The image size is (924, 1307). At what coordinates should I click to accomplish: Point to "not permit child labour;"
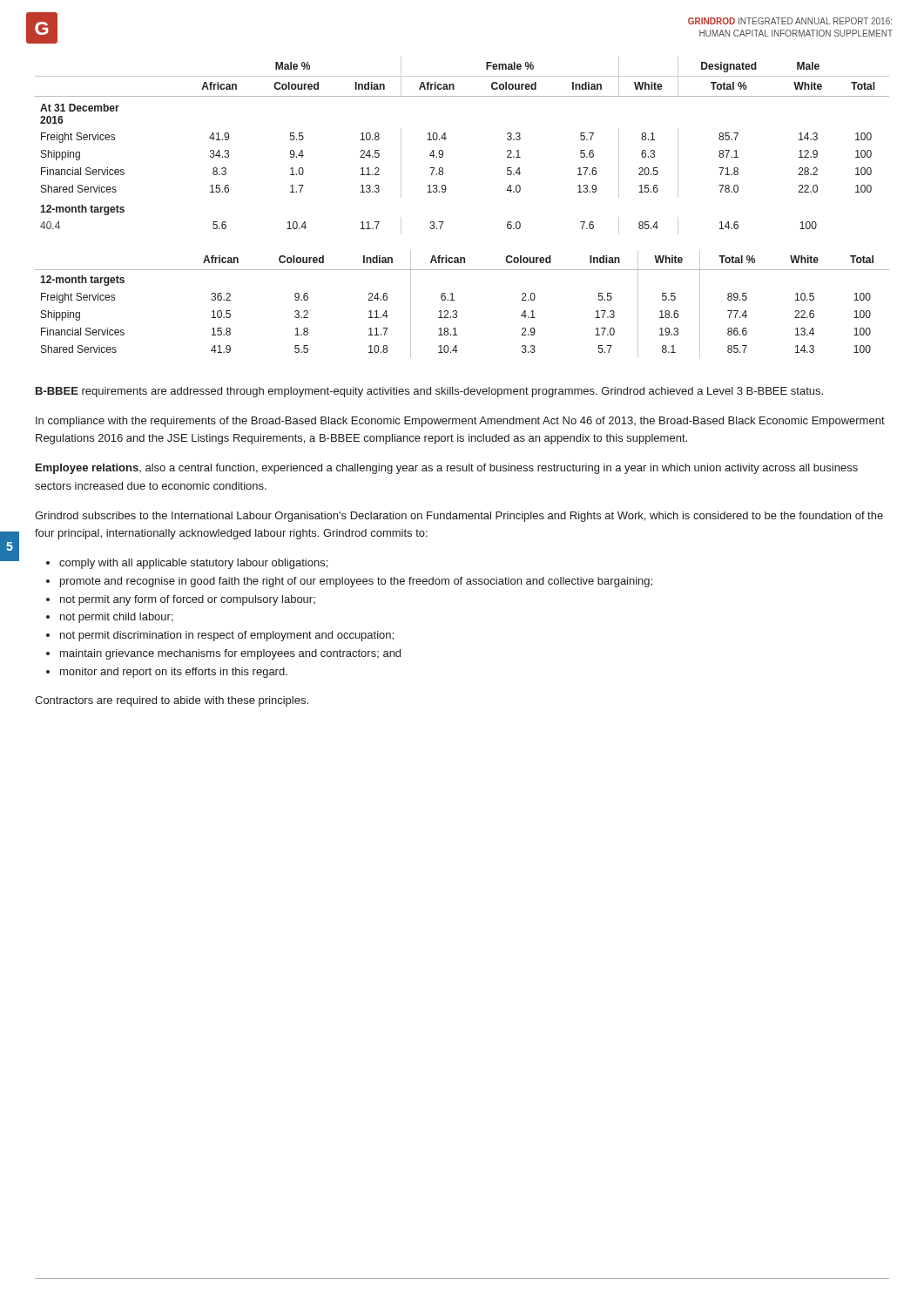click(x=116, y=617)
